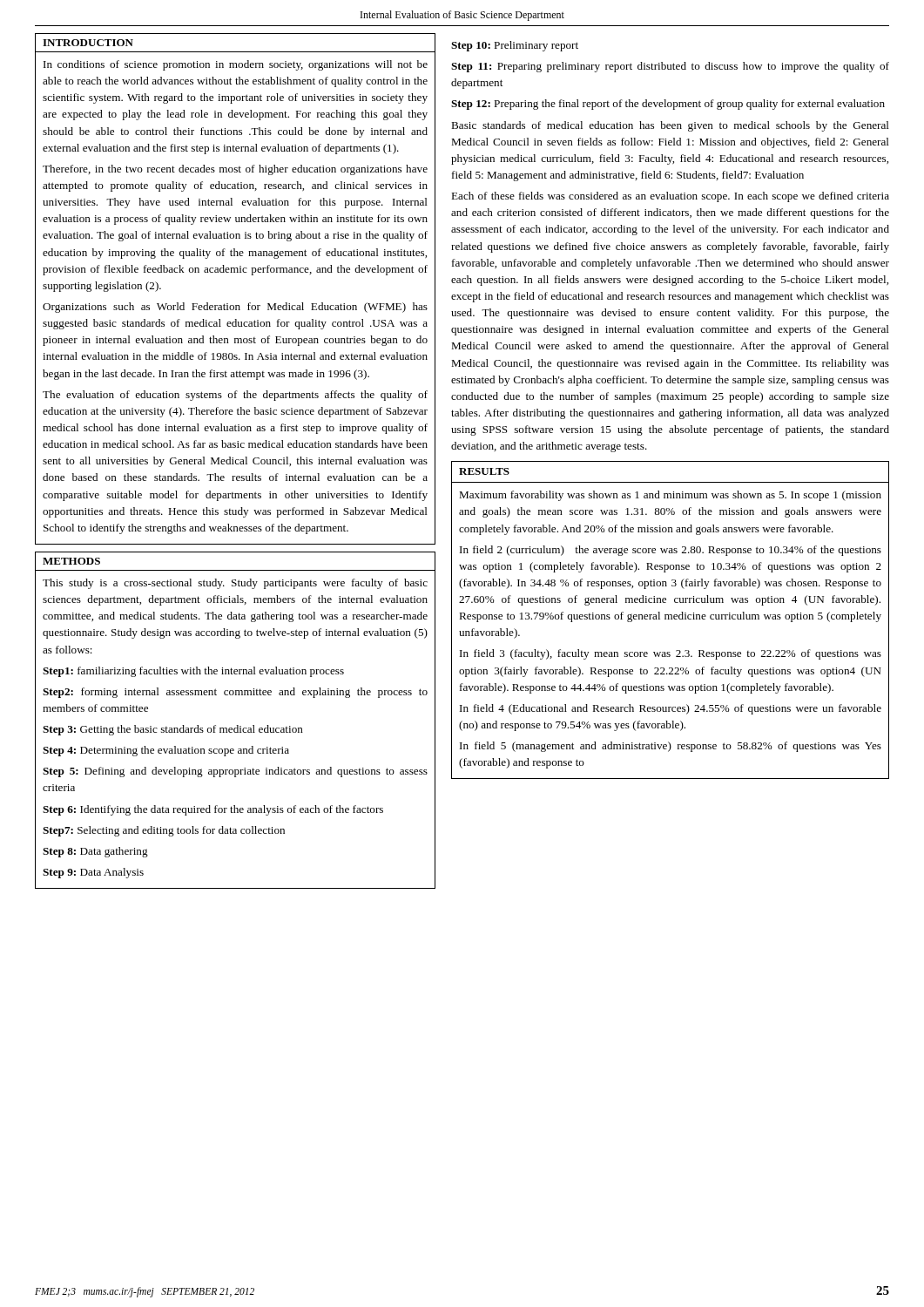This screenshot has height=1307, width=924.
Task: Select the region starting "Step 5: Defining and developing appropriate indicators and"
Action: click(235, 779)
